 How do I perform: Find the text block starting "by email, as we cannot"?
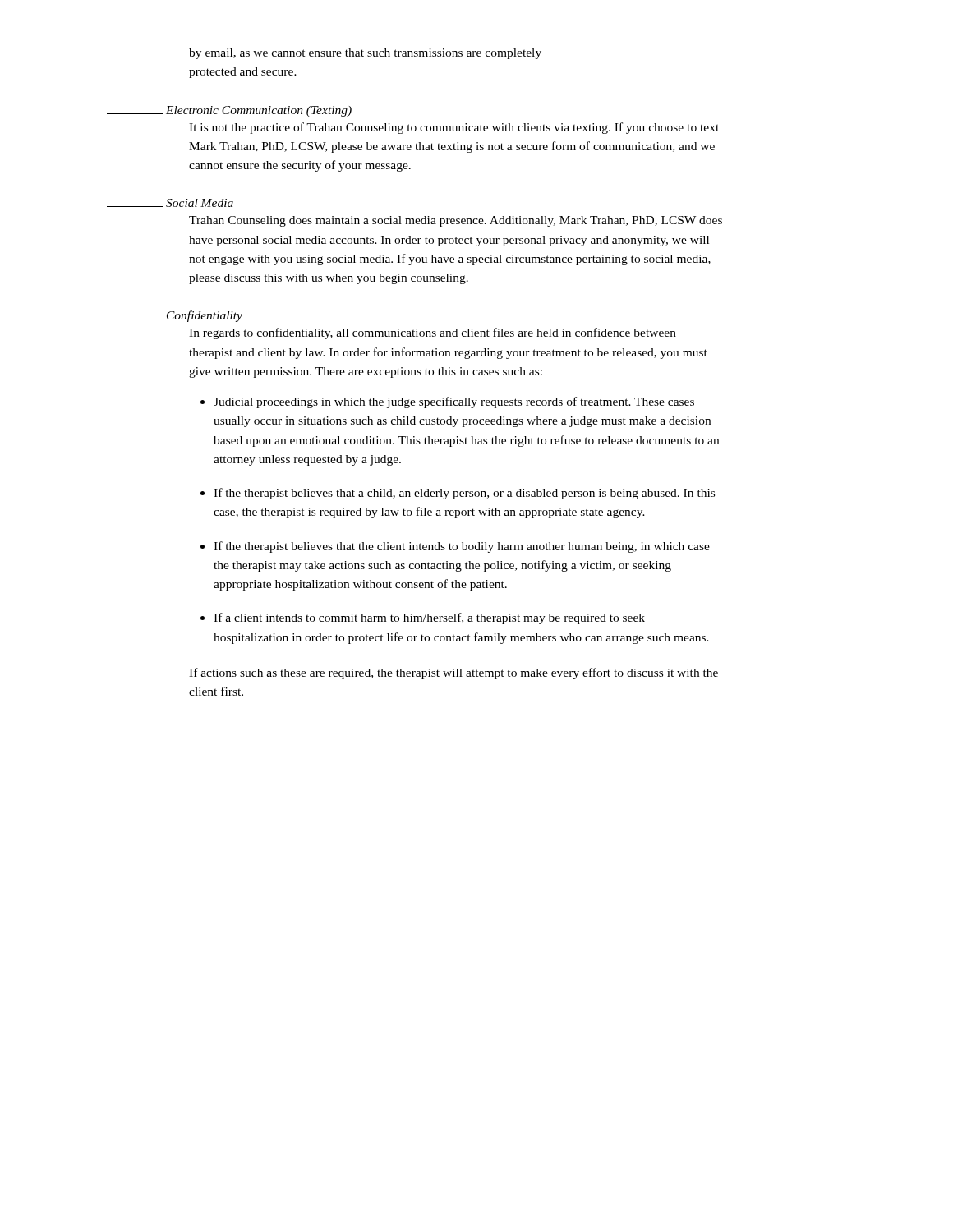[456, 62]
